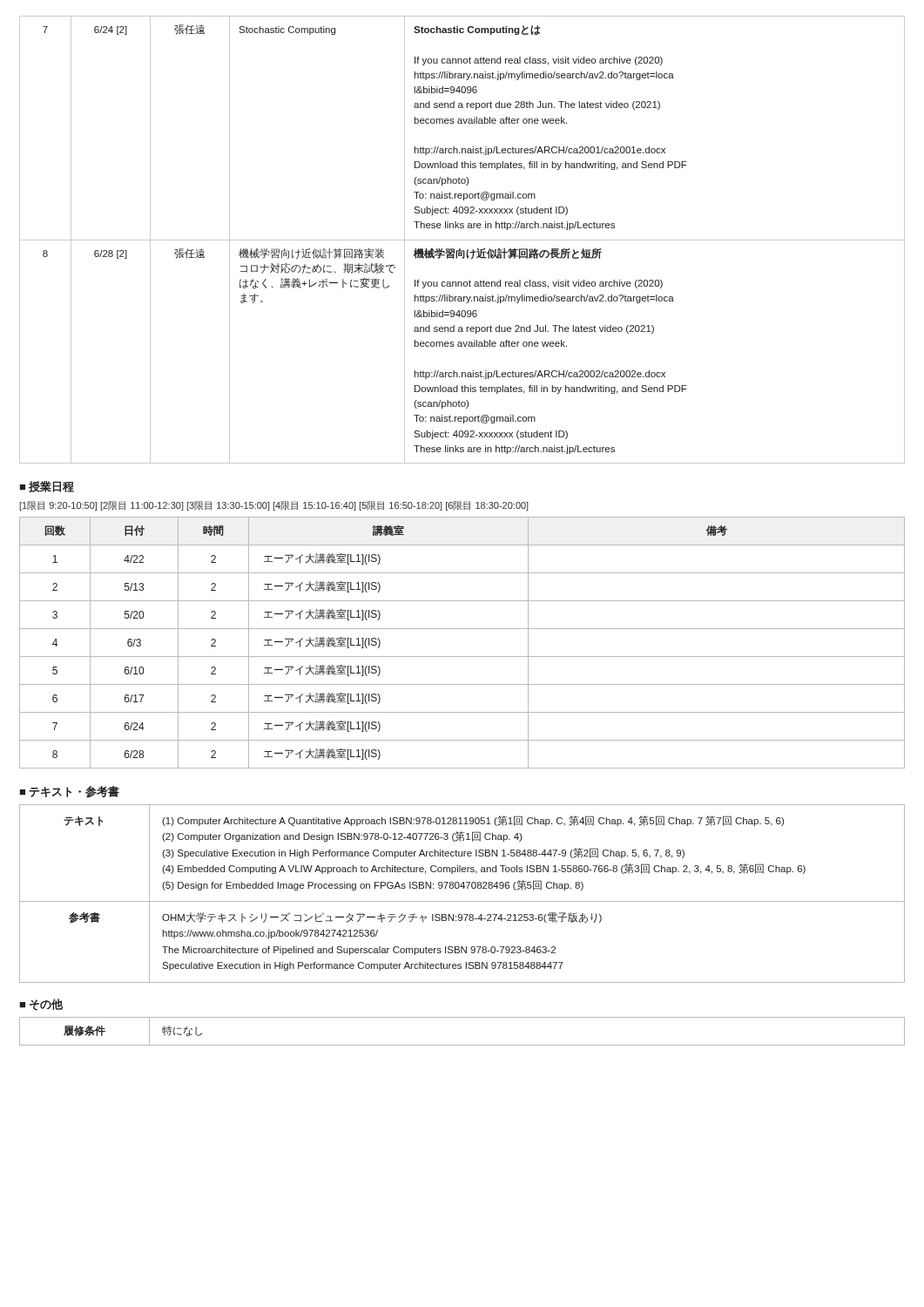
Task: Click on the table containing "エーアイ大講義室[L1](IS)"
Action: [462, 643]
